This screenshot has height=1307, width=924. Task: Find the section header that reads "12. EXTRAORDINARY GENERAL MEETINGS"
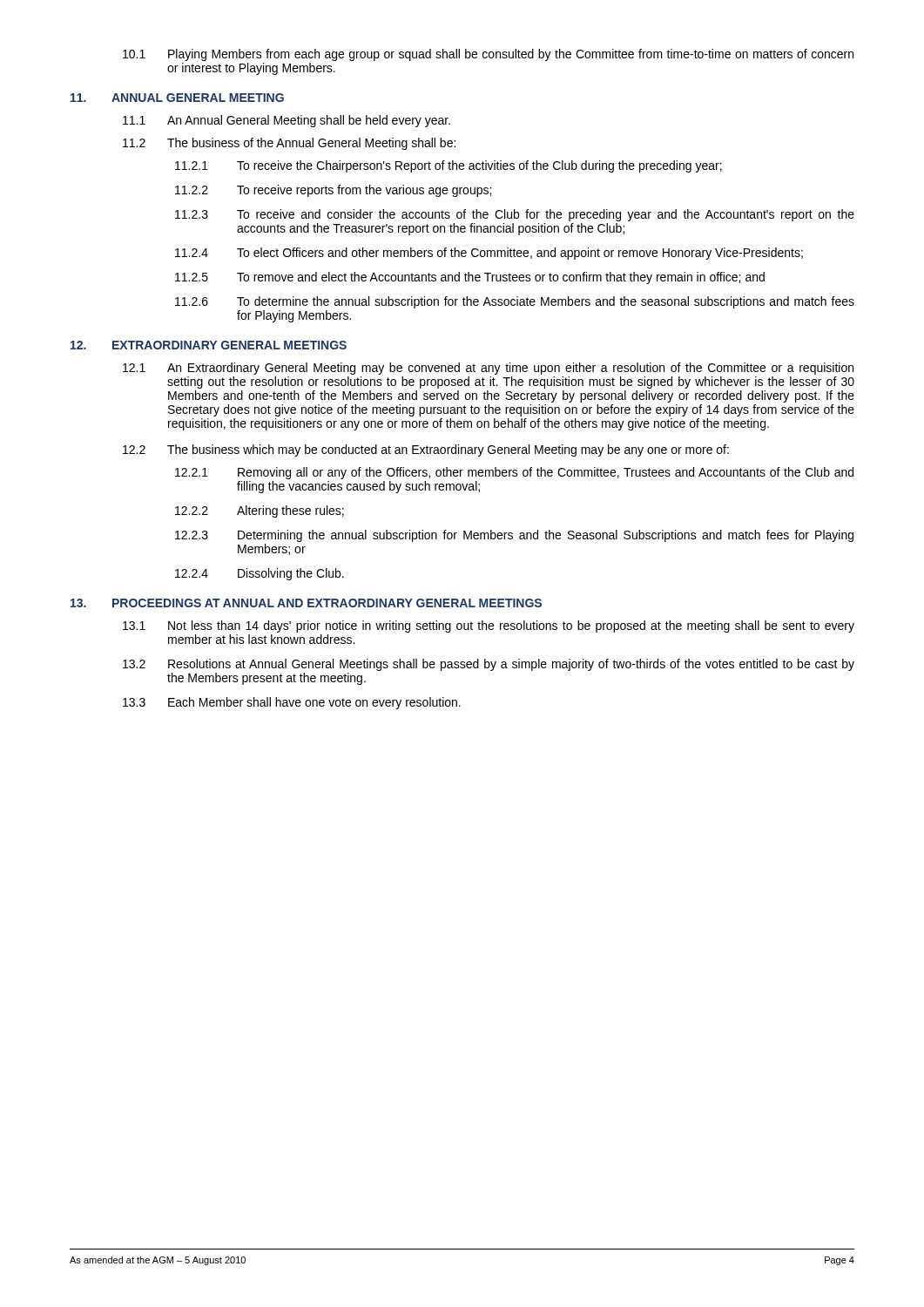(x=208, y=345)
